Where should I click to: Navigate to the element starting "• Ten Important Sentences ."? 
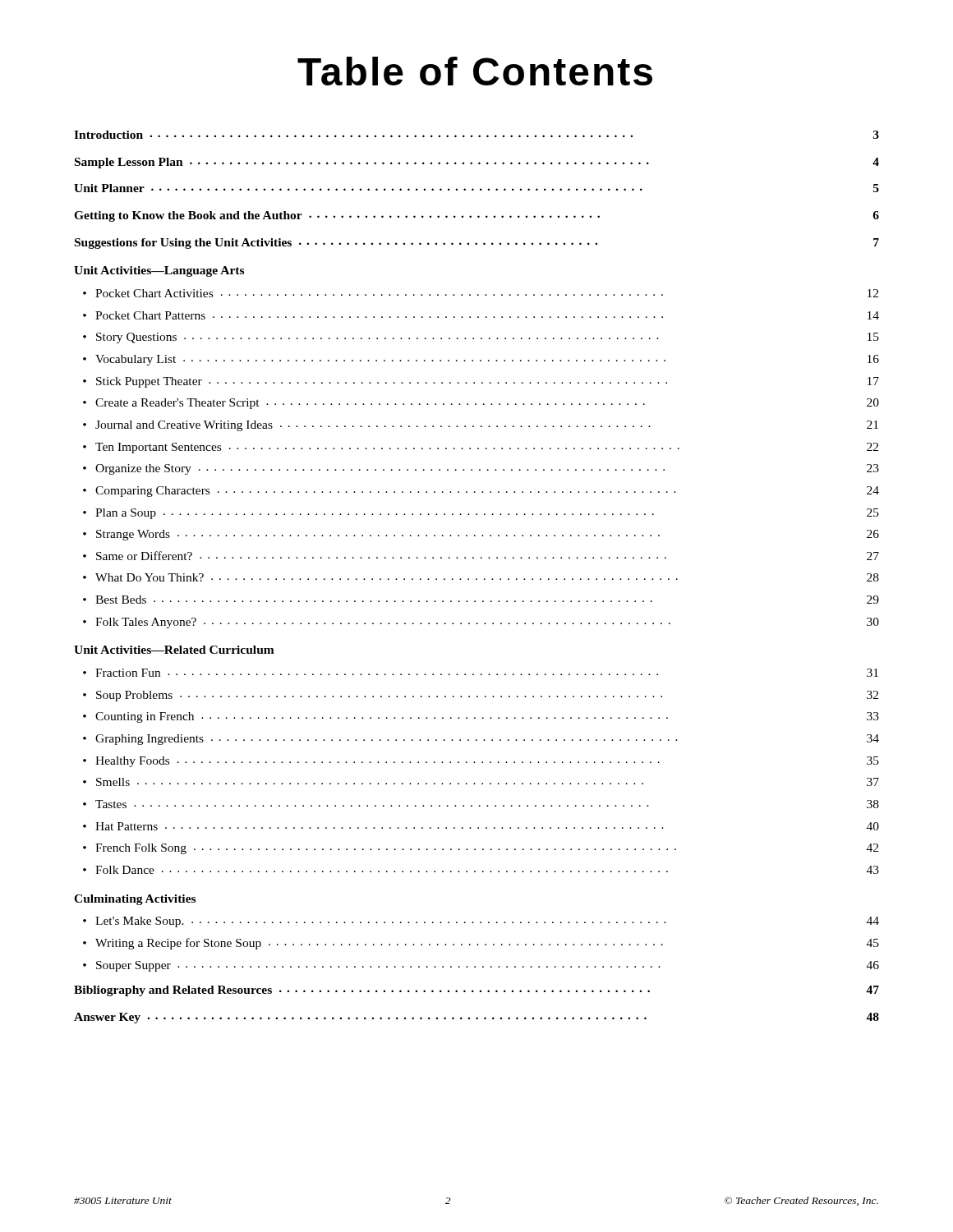[x=476, y=447]
